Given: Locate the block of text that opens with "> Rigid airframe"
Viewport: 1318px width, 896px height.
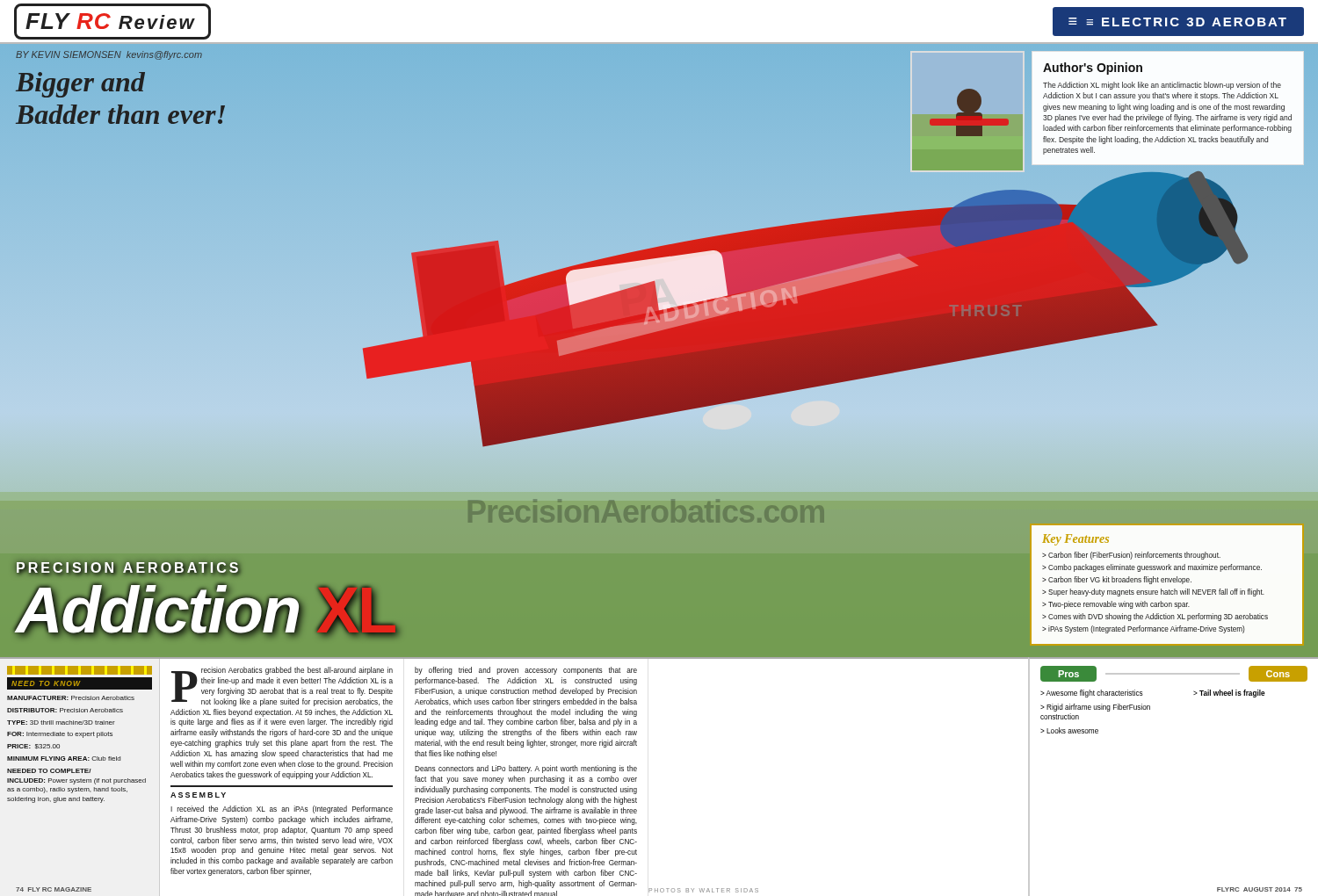Looking at the screenshot, I should [1095, 712].
